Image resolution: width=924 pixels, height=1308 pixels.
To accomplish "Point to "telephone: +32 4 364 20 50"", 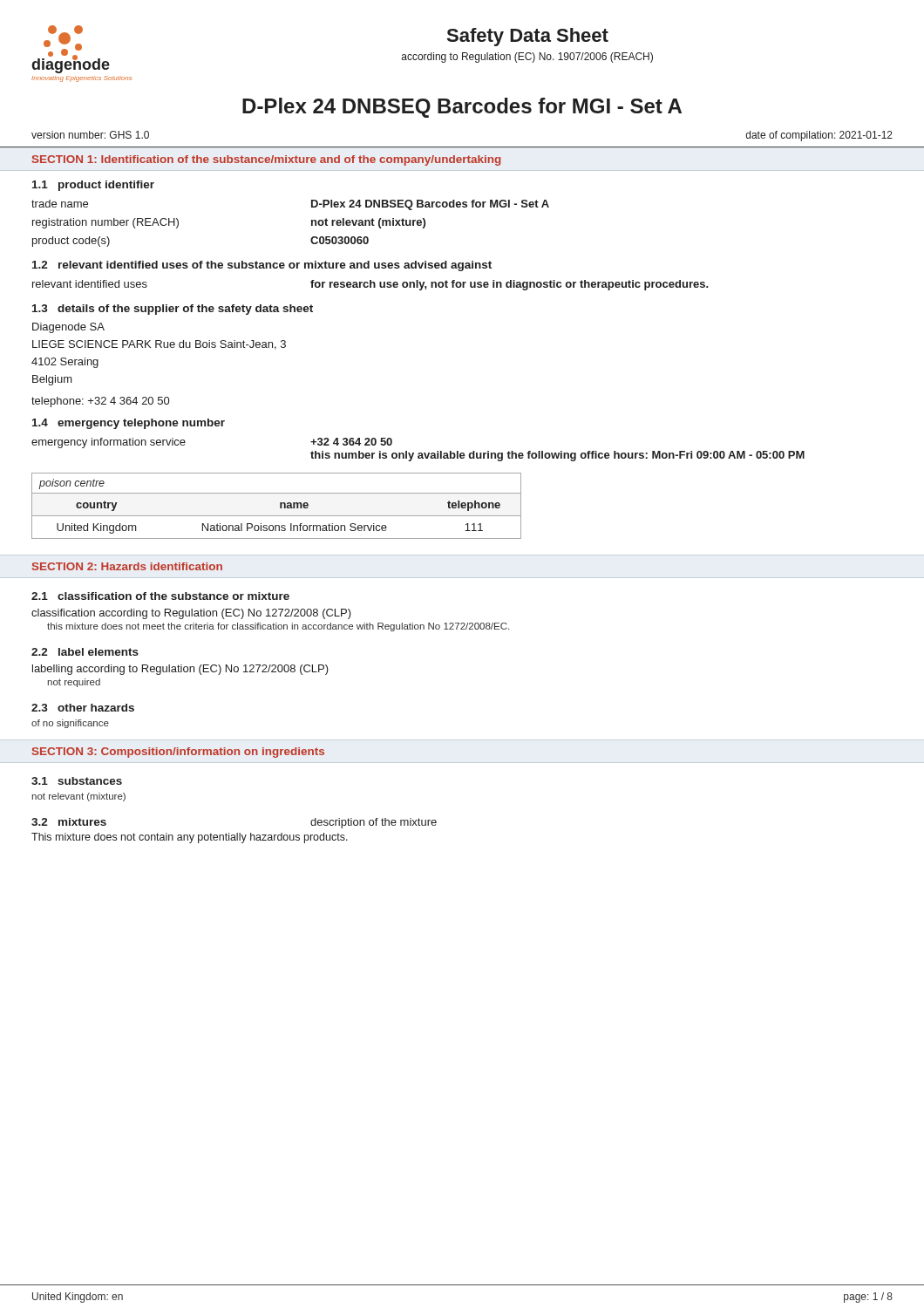I will tap(101, 400).
